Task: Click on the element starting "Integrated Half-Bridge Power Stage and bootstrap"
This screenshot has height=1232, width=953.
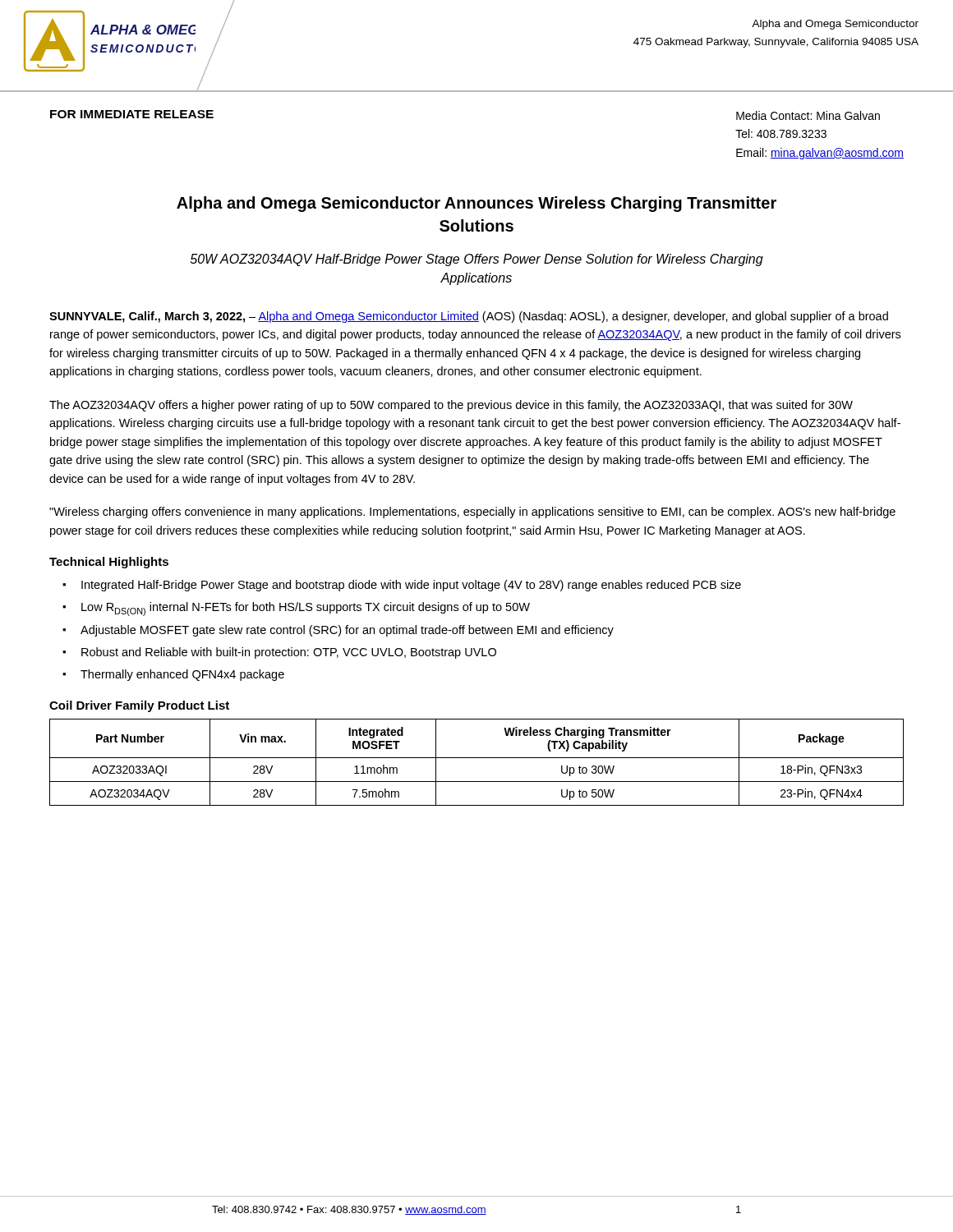Action: pyautogui.click(x=411, y=585)
